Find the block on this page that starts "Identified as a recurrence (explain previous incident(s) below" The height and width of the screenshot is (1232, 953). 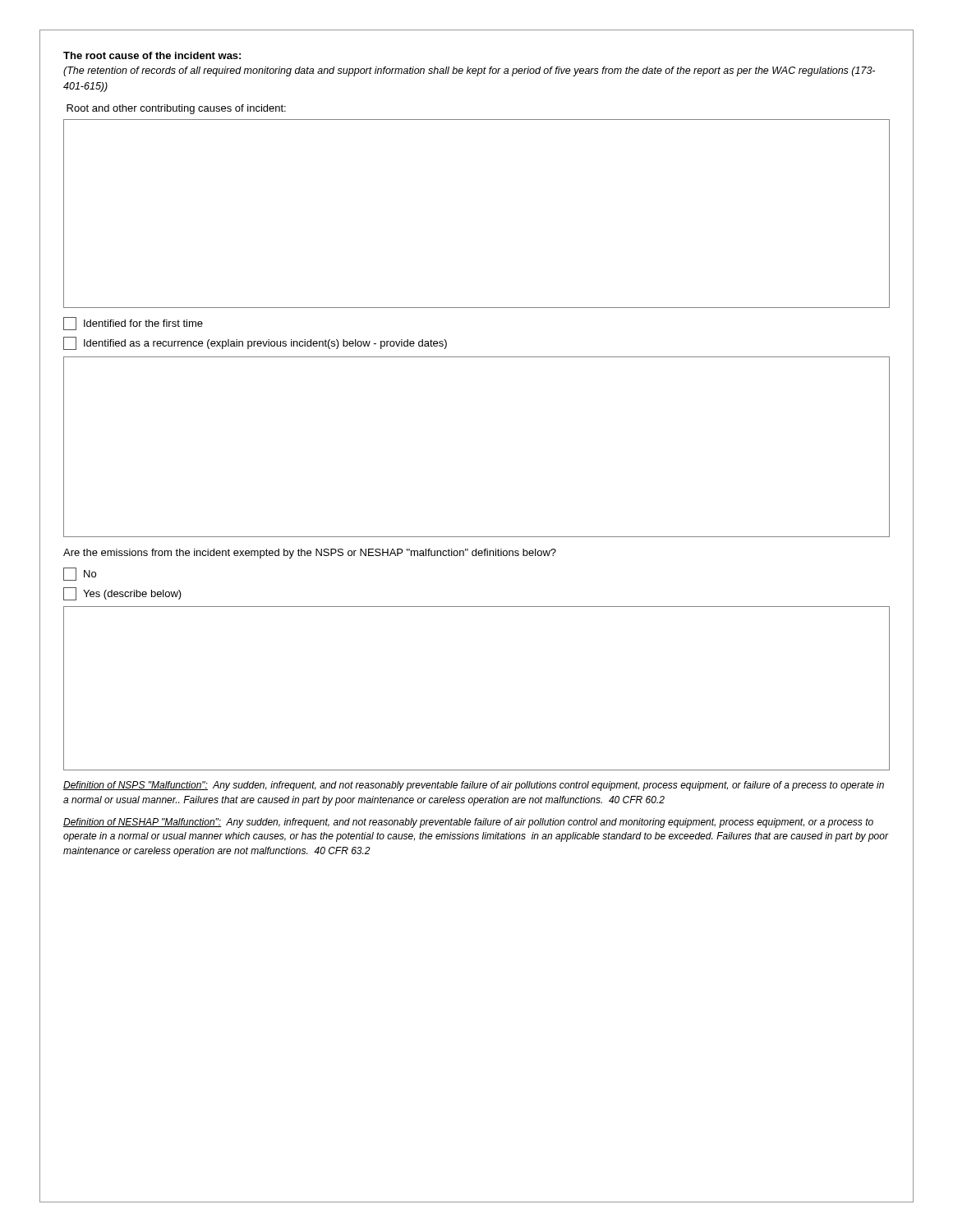coord(255,344)
